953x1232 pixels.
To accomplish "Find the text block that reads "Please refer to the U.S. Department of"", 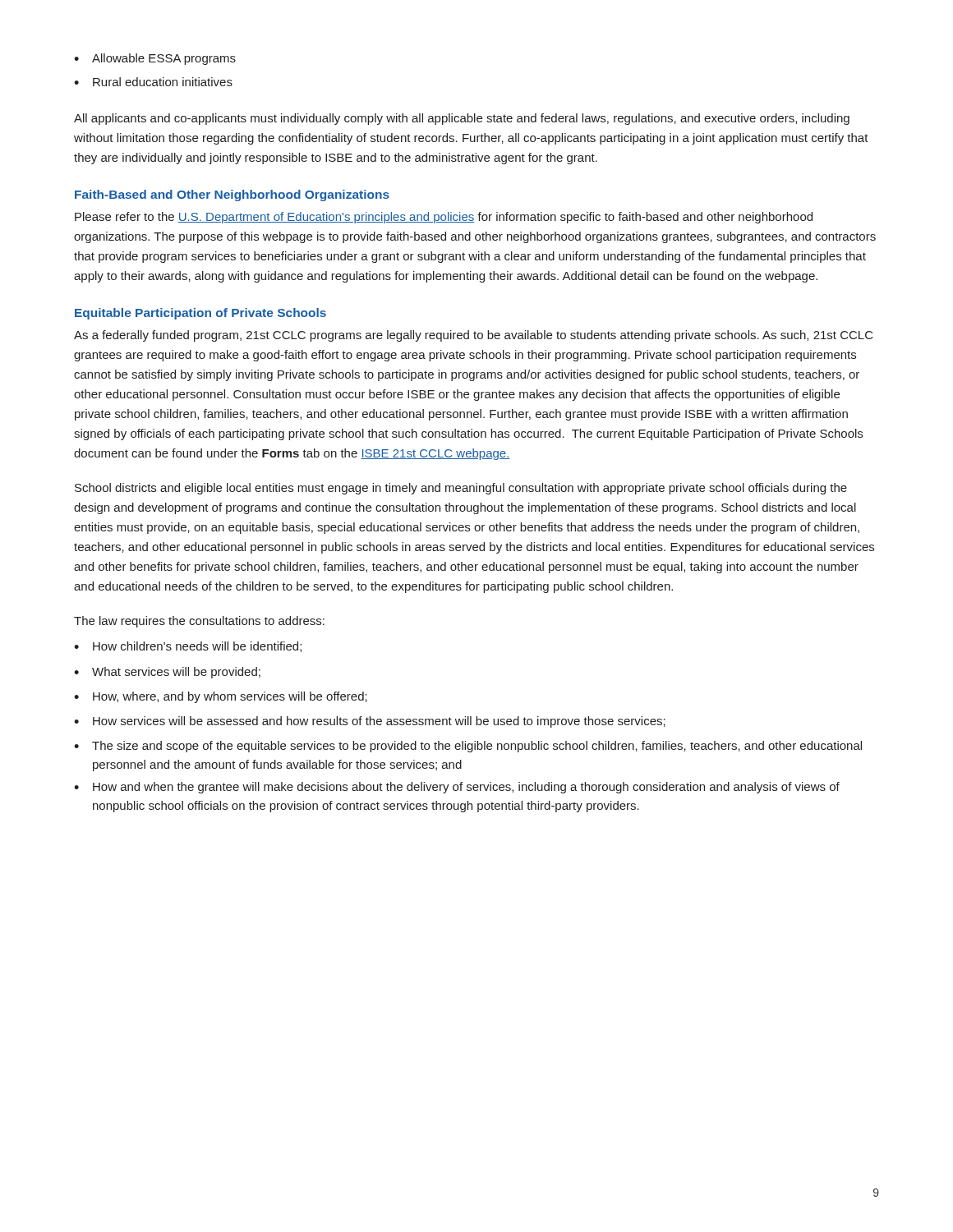I will click(475, 246).
